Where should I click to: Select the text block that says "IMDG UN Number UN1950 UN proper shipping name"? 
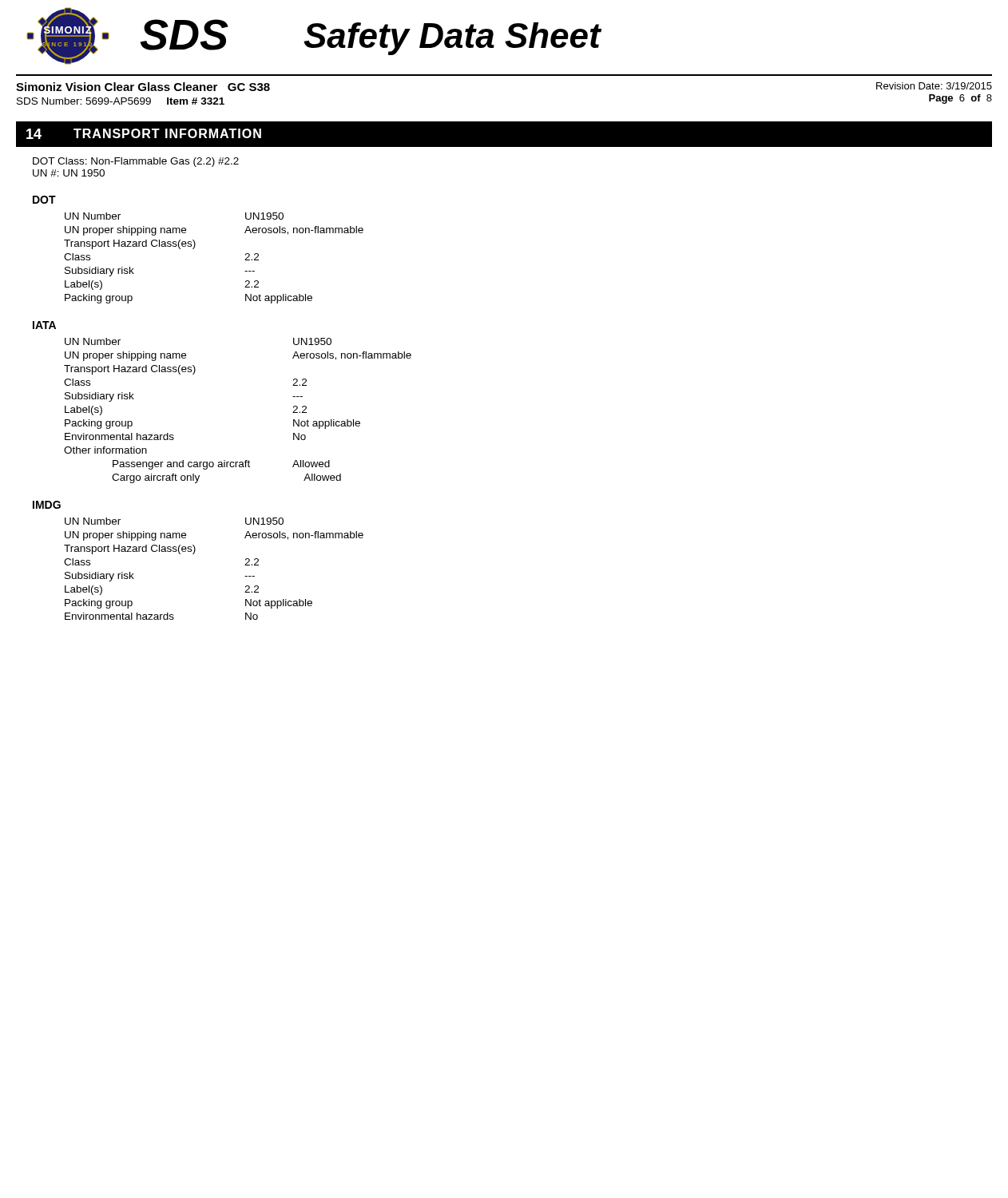pos(47,505)
